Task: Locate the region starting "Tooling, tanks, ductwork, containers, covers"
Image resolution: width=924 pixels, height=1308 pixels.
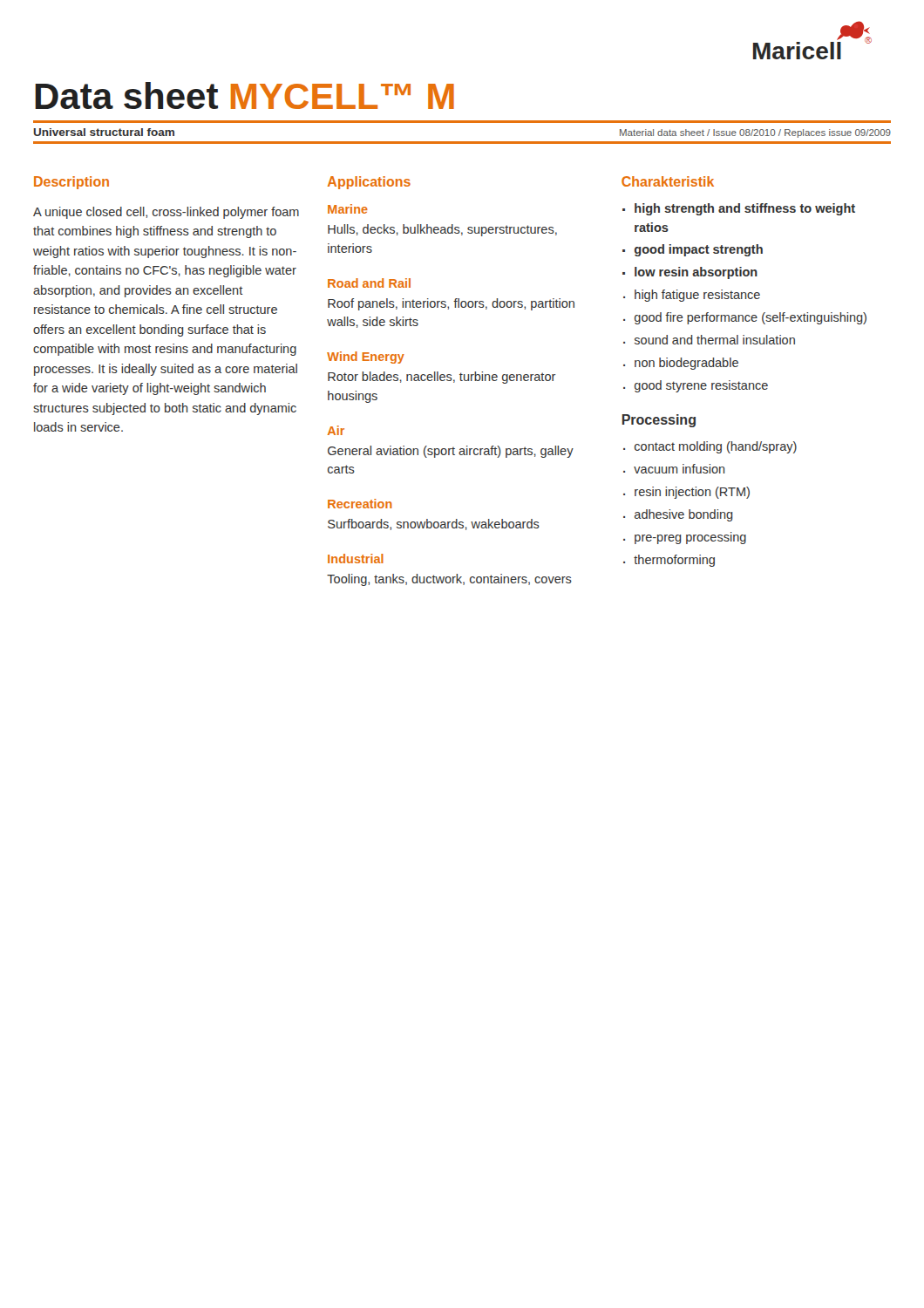Action: point(449,579)
